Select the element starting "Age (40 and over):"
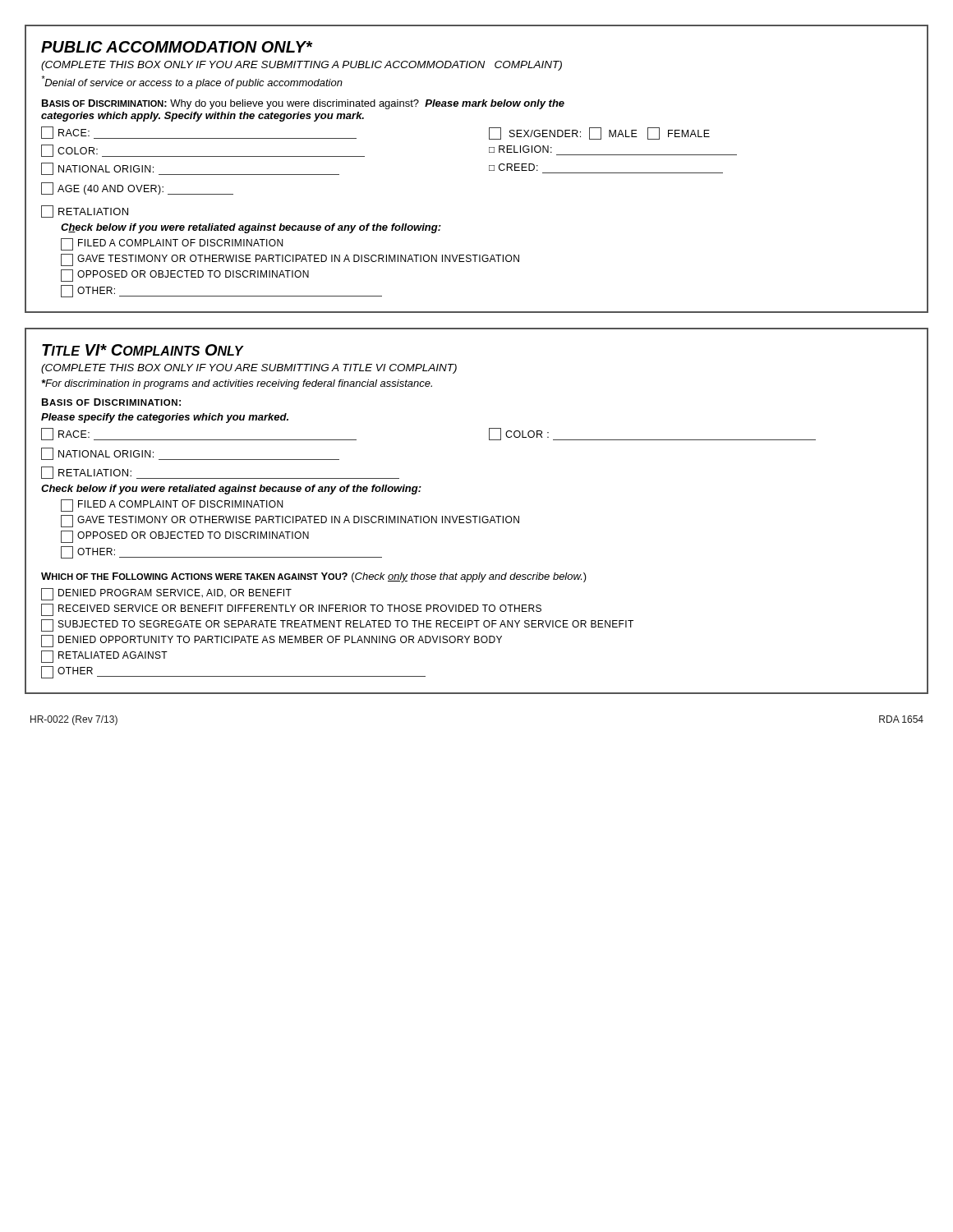This screenshot has height=1232, width=953. (137, 189)
